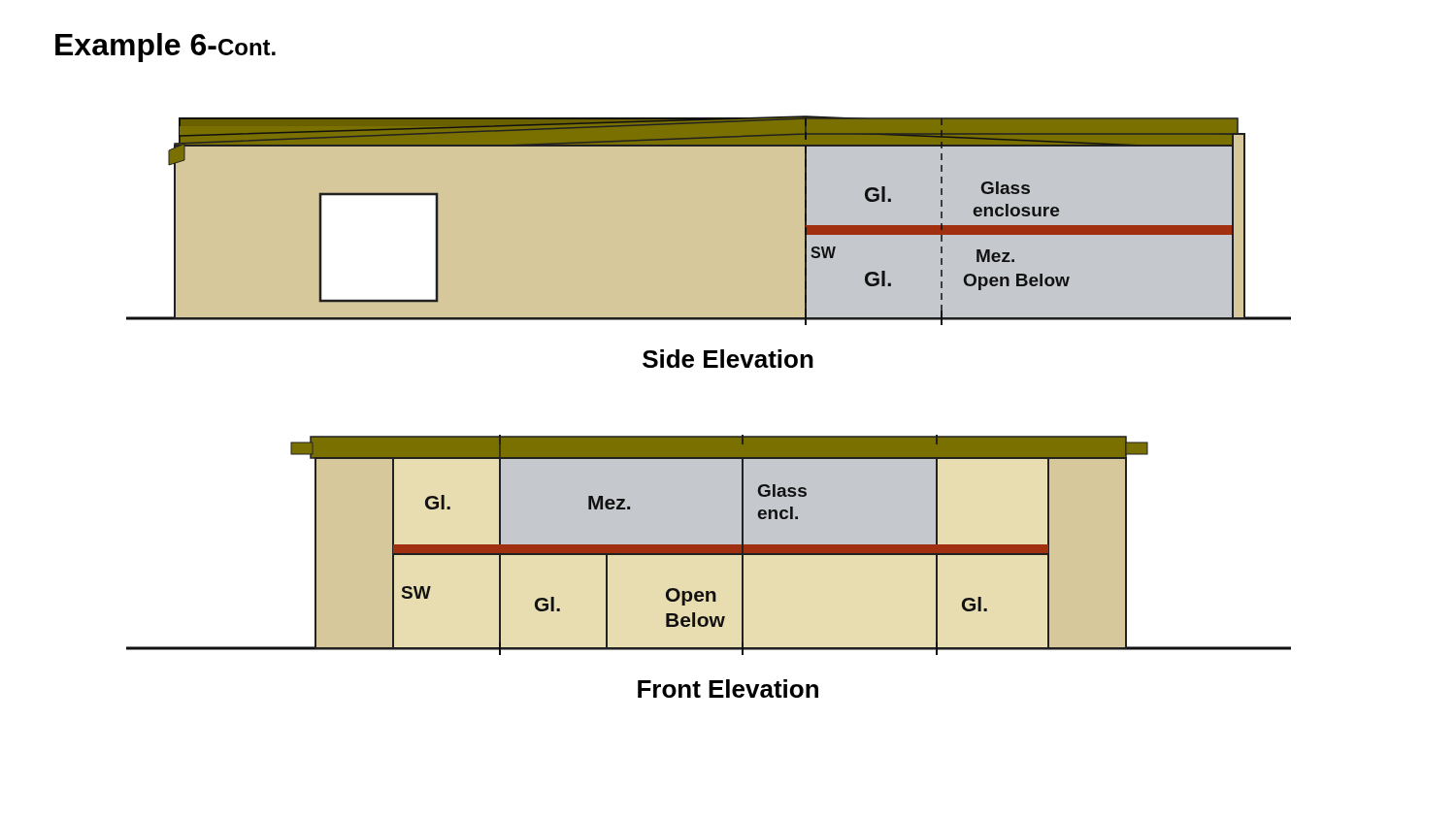
Task: Select the text starting "Example 6-Cont."
Action: (x=165, y=45)
